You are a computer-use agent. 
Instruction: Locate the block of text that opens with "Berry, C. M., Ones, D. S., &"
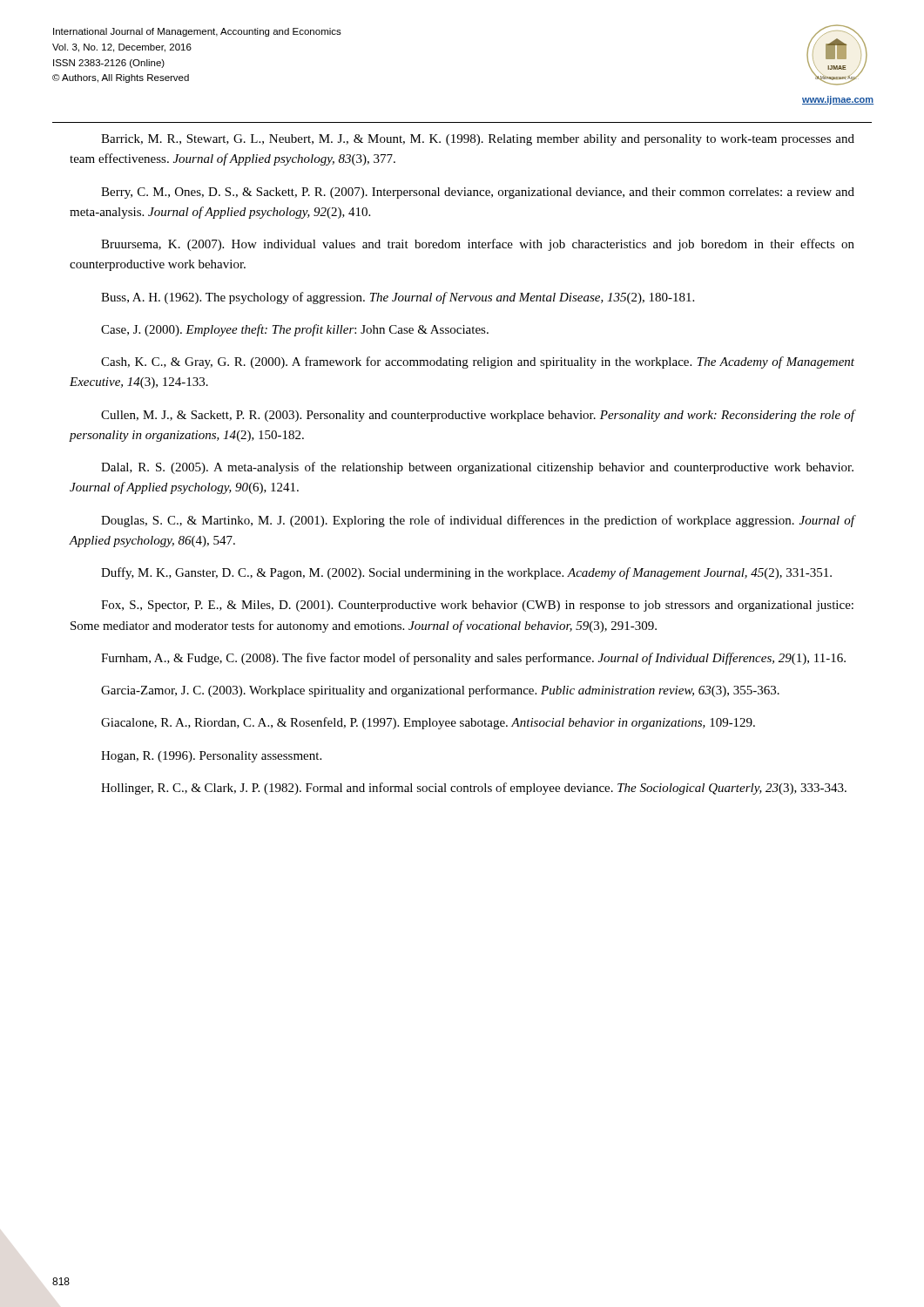pyautogui.click(x=462, y=201)
